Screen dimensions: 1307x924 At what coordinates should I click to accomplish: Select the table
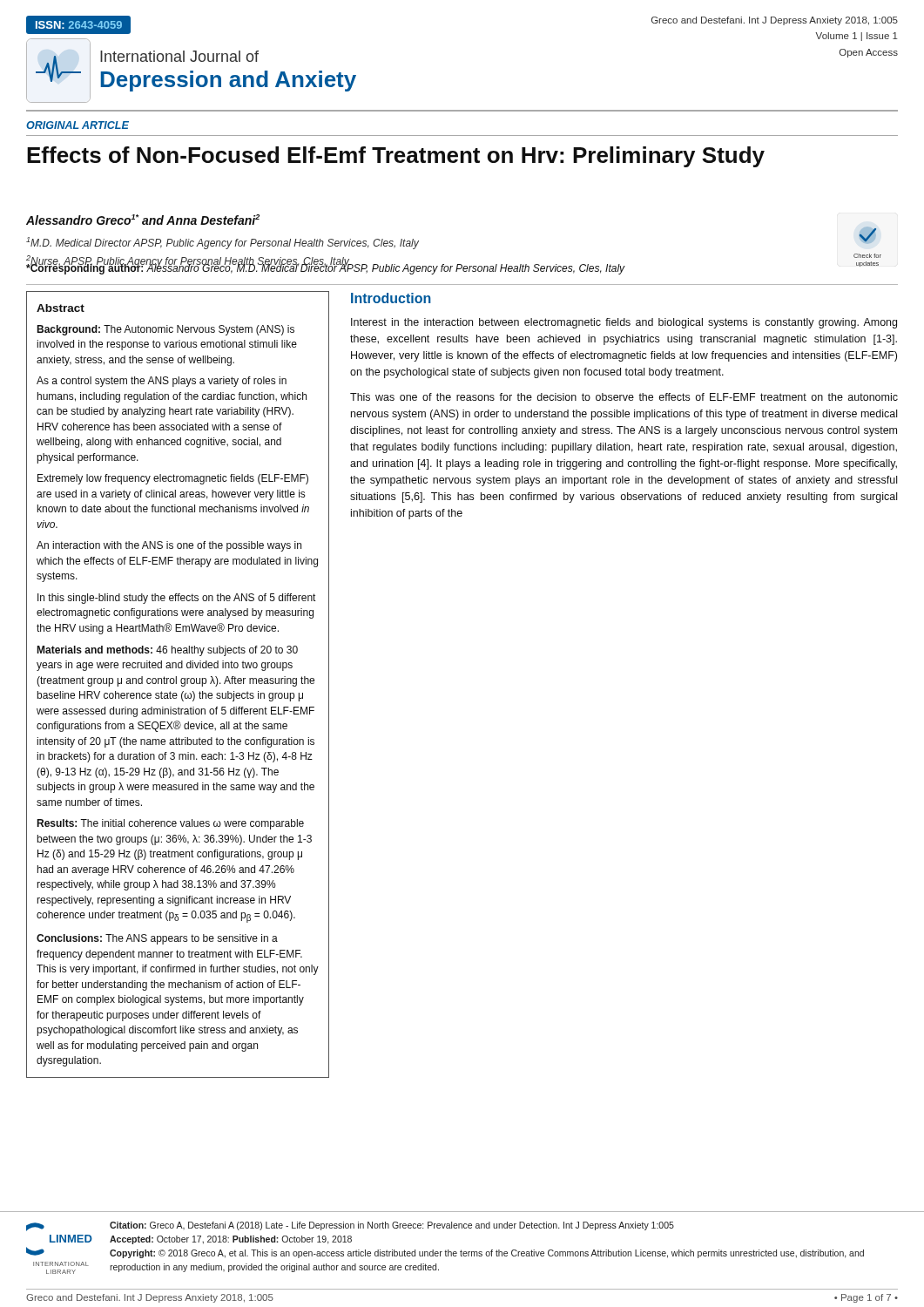178,684
